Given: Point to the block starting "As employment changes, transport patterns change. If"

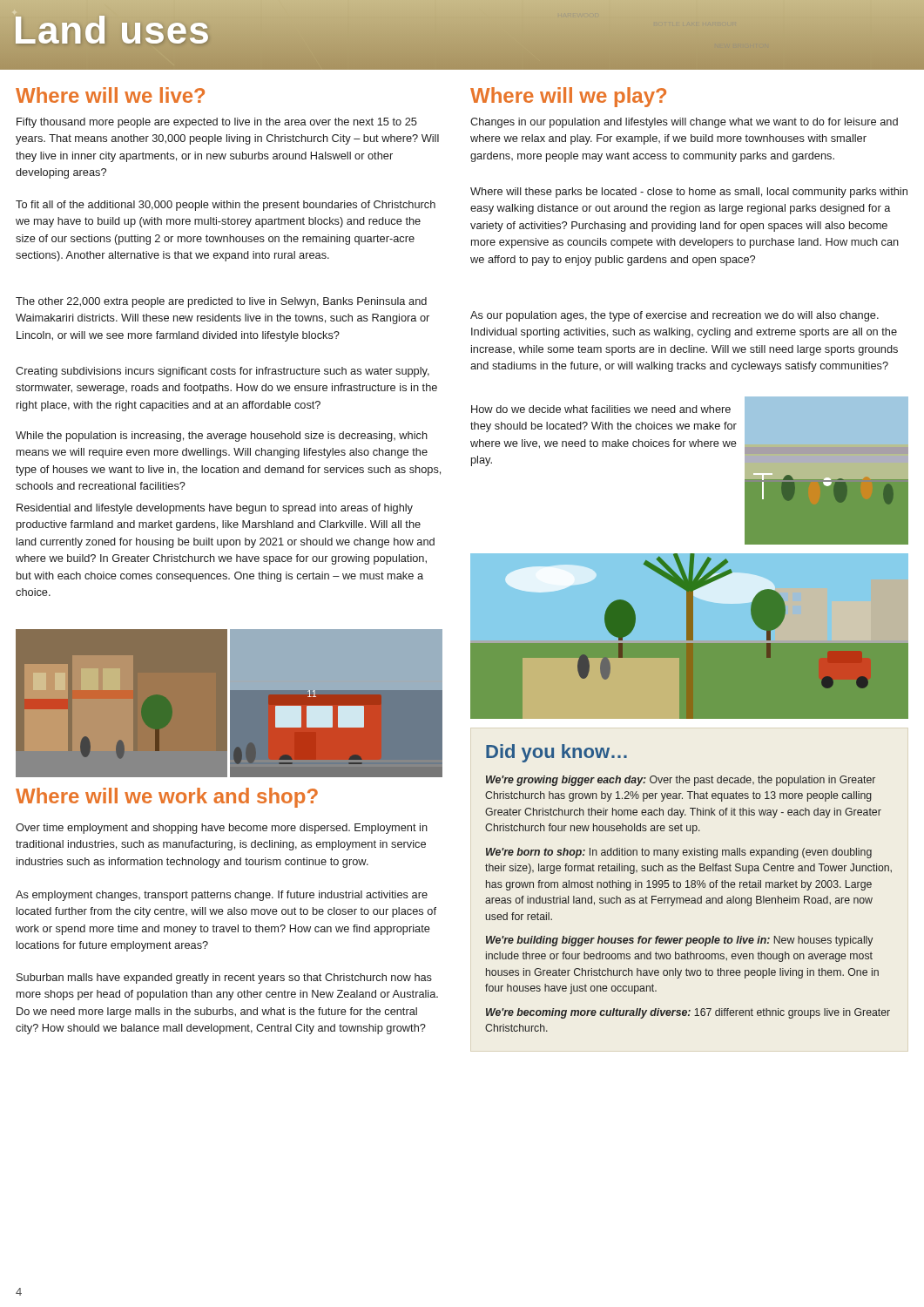Looking at the screenshot, I should (x=226, y=920).
